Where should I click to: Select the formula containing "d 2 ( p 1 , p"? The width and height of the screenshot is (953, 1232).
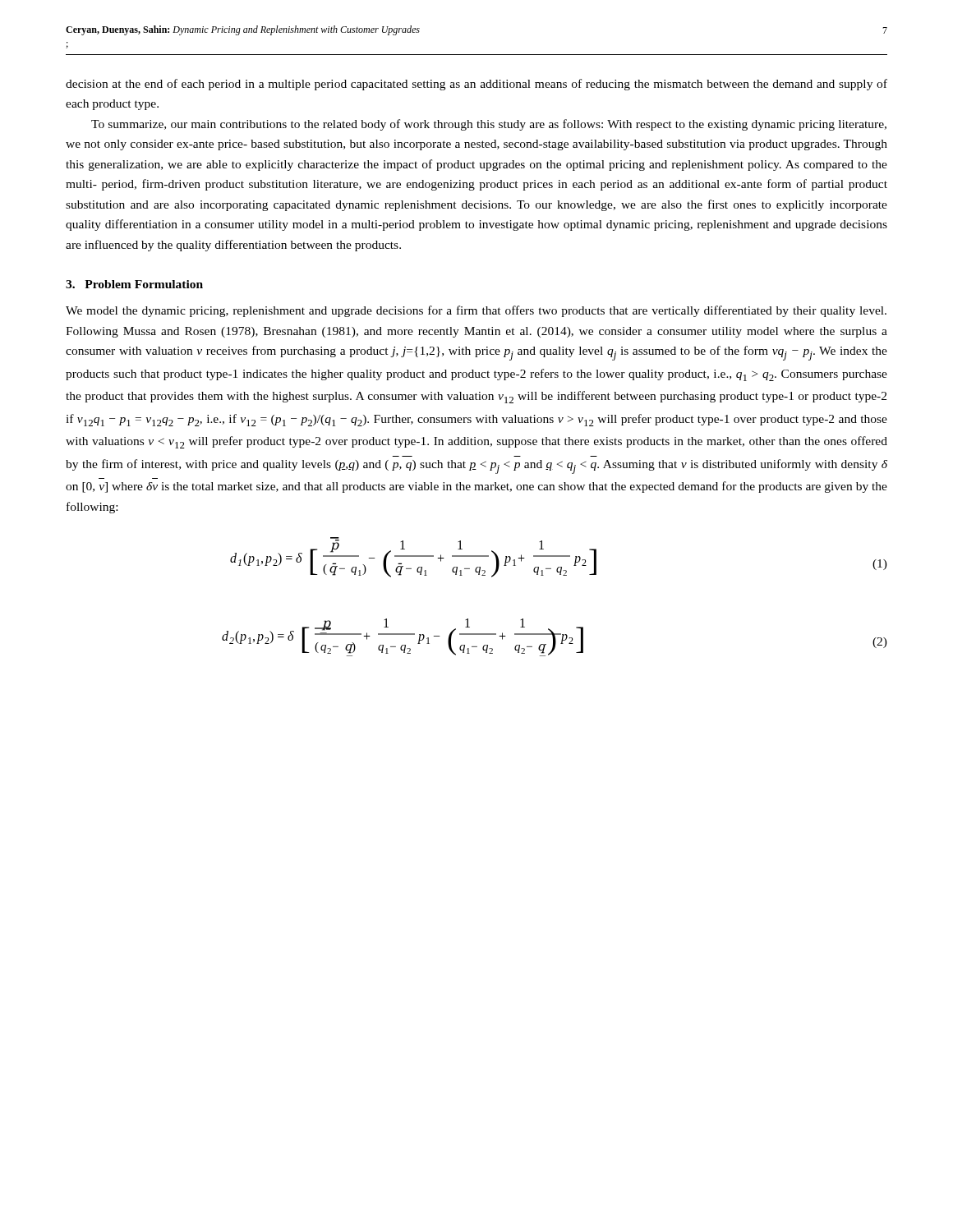pyautogui.click(x=555, y=641)
